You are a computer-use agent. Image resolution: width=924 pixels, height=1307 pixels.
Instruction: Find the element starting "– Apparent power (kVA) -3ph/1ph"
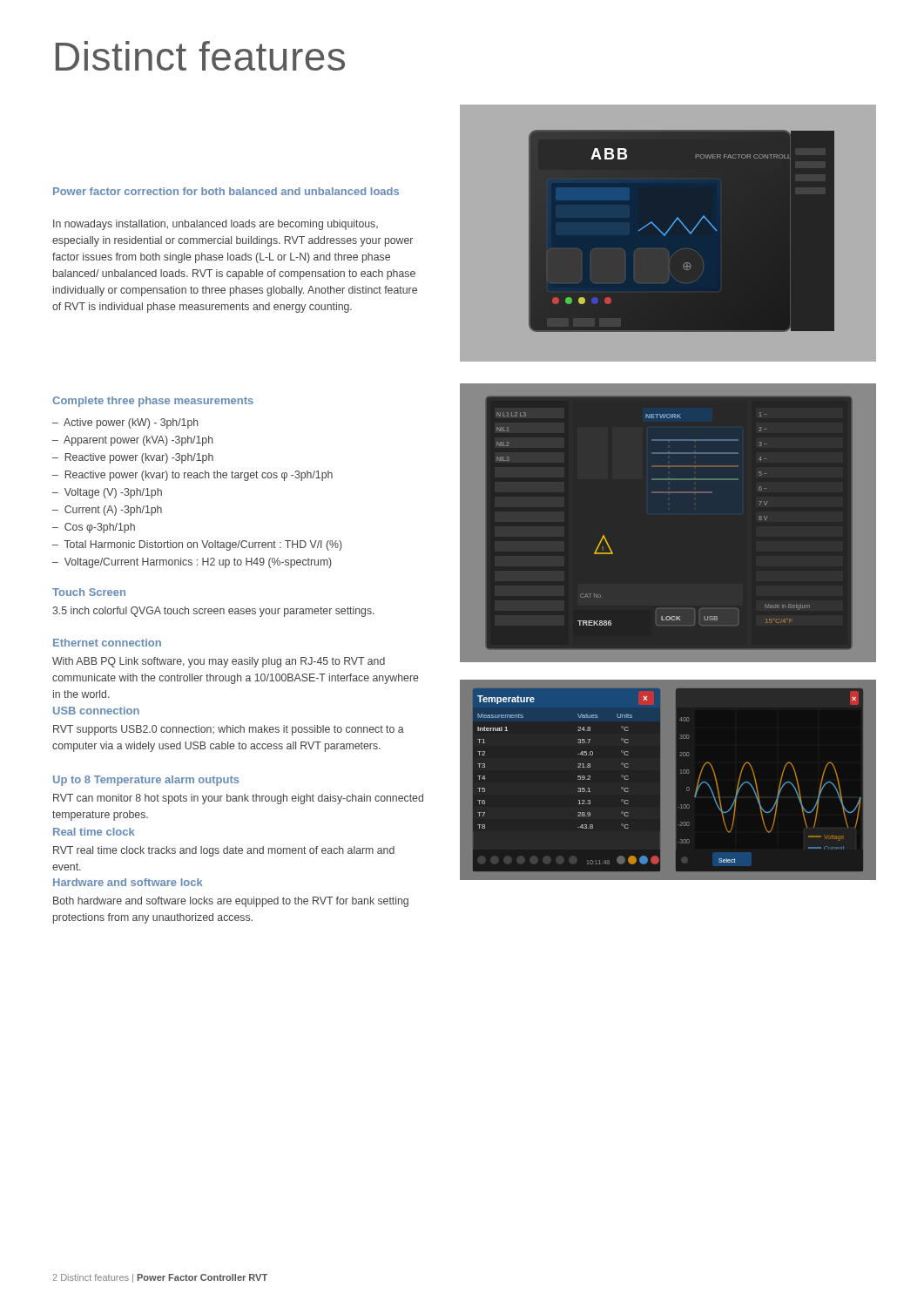coord(133,441)
